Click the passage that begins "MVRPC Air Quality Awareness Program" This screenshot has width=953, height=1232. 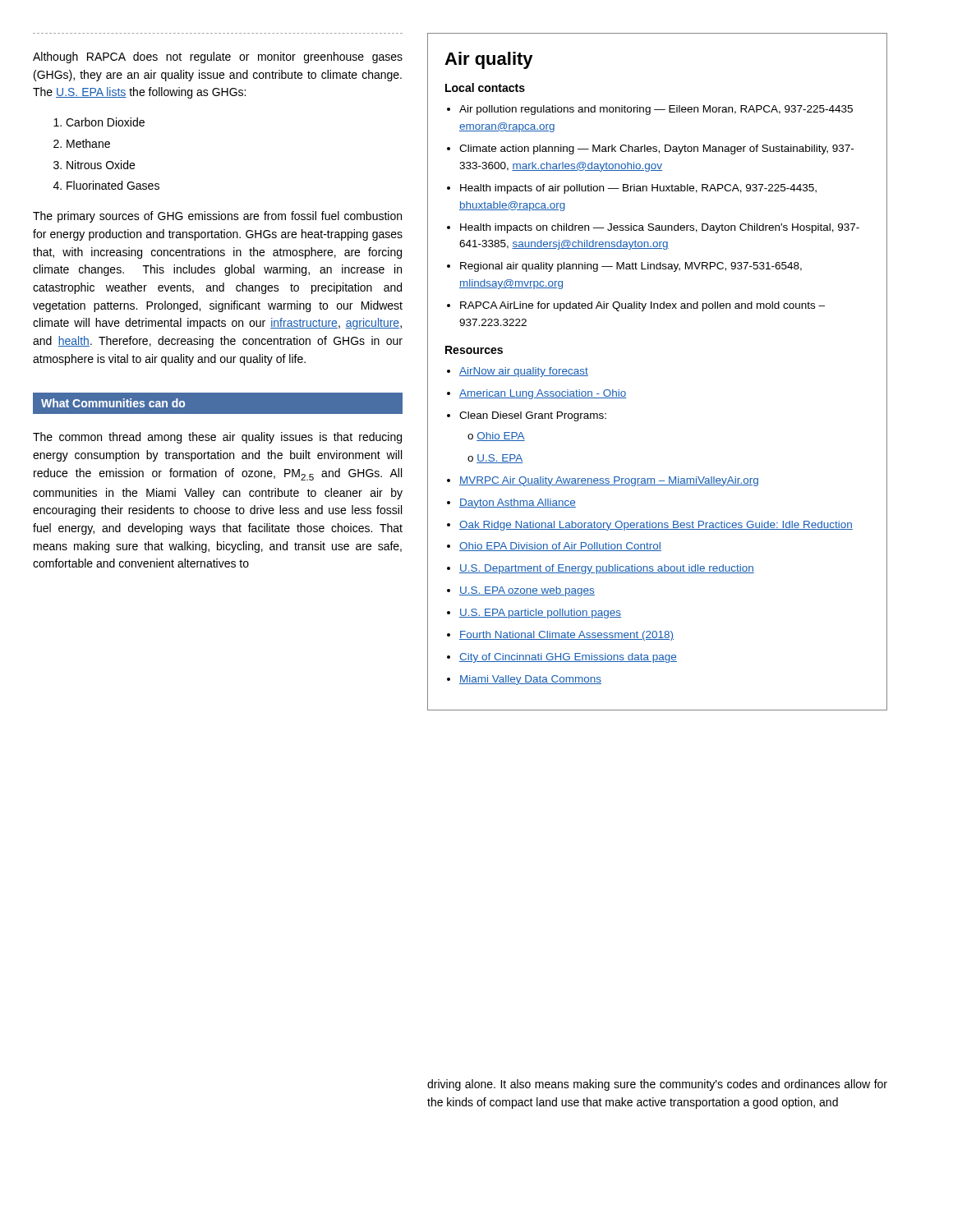point(665,481)
